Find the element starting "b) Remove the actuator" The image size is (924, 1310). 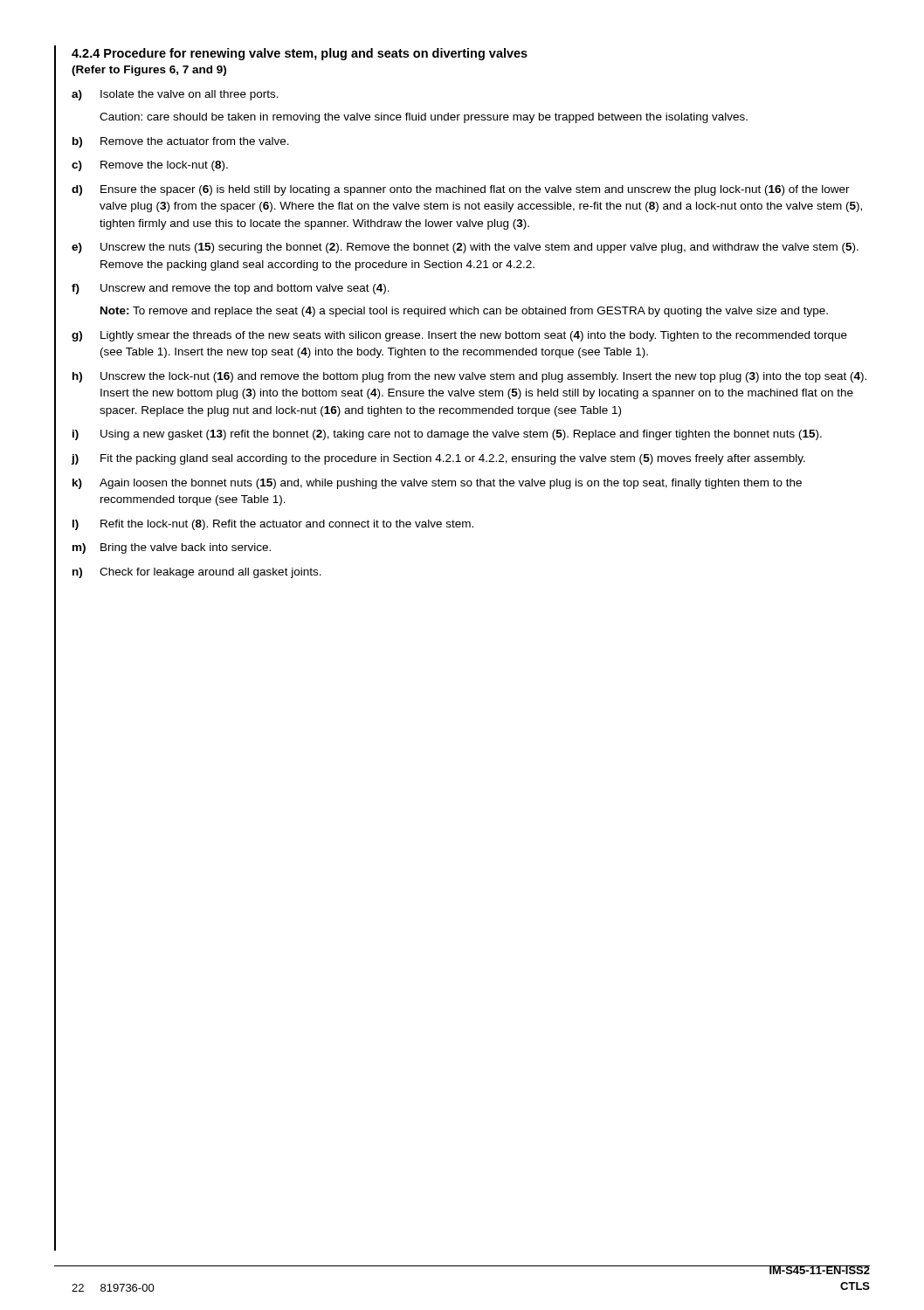(181, 142)
